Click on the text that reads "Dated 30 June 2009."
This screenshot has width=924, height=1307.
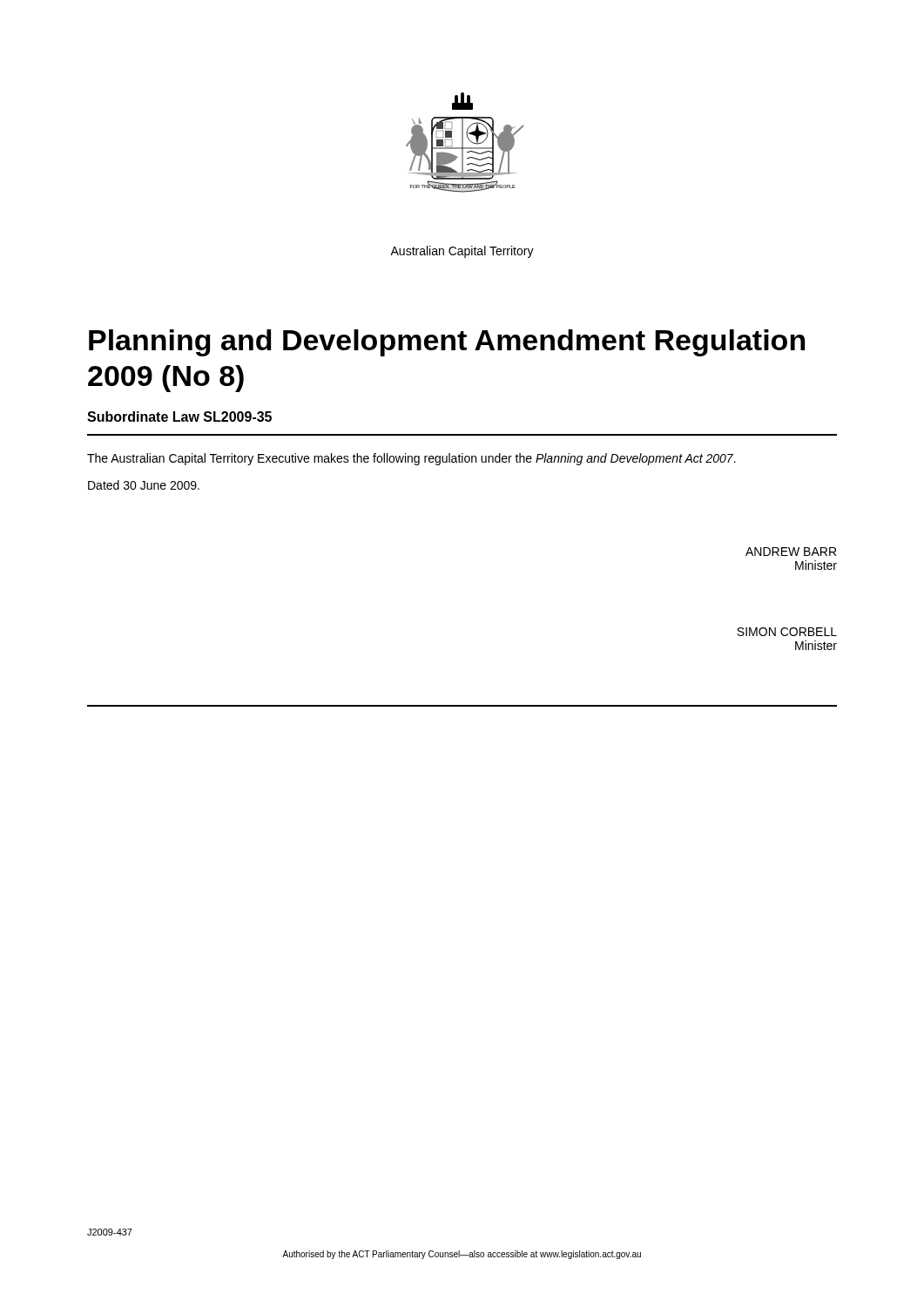point(144,485)
